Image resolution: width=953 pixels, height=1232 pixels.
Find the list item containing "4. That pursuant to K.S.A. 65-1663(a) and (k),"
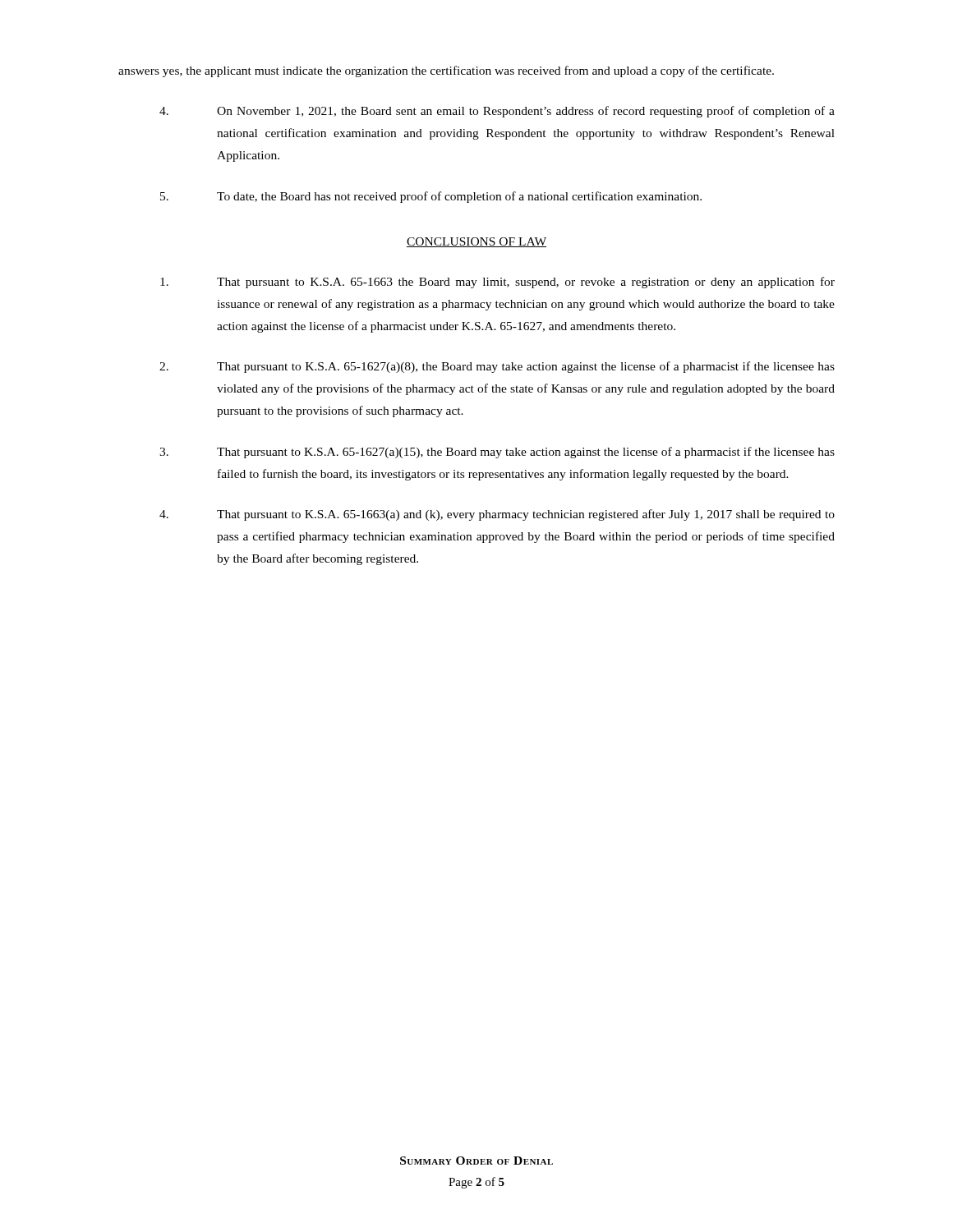click(x=476, y=536)
